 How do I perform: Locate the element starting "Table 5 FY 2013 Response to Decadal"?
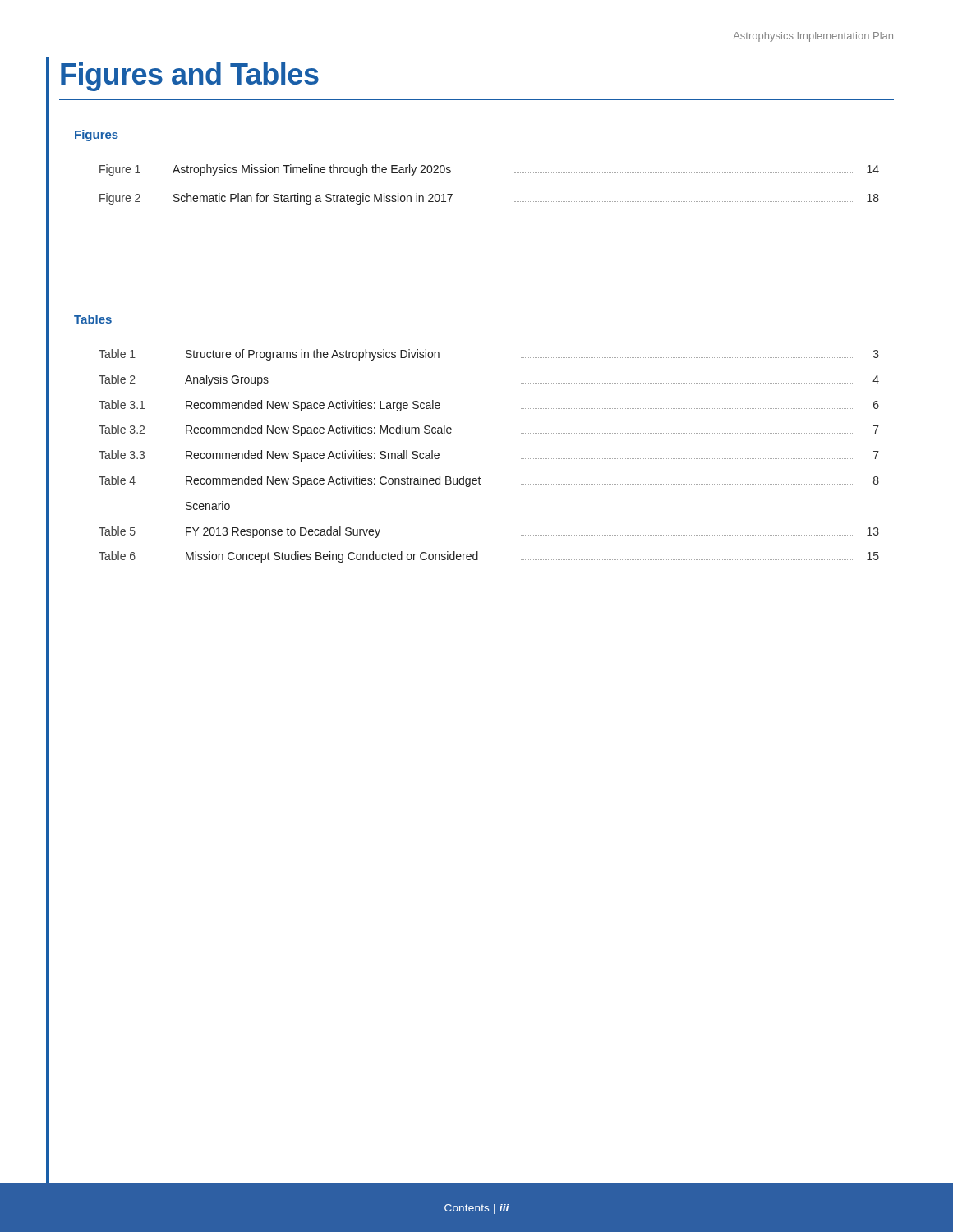click(x=118, y=532)
